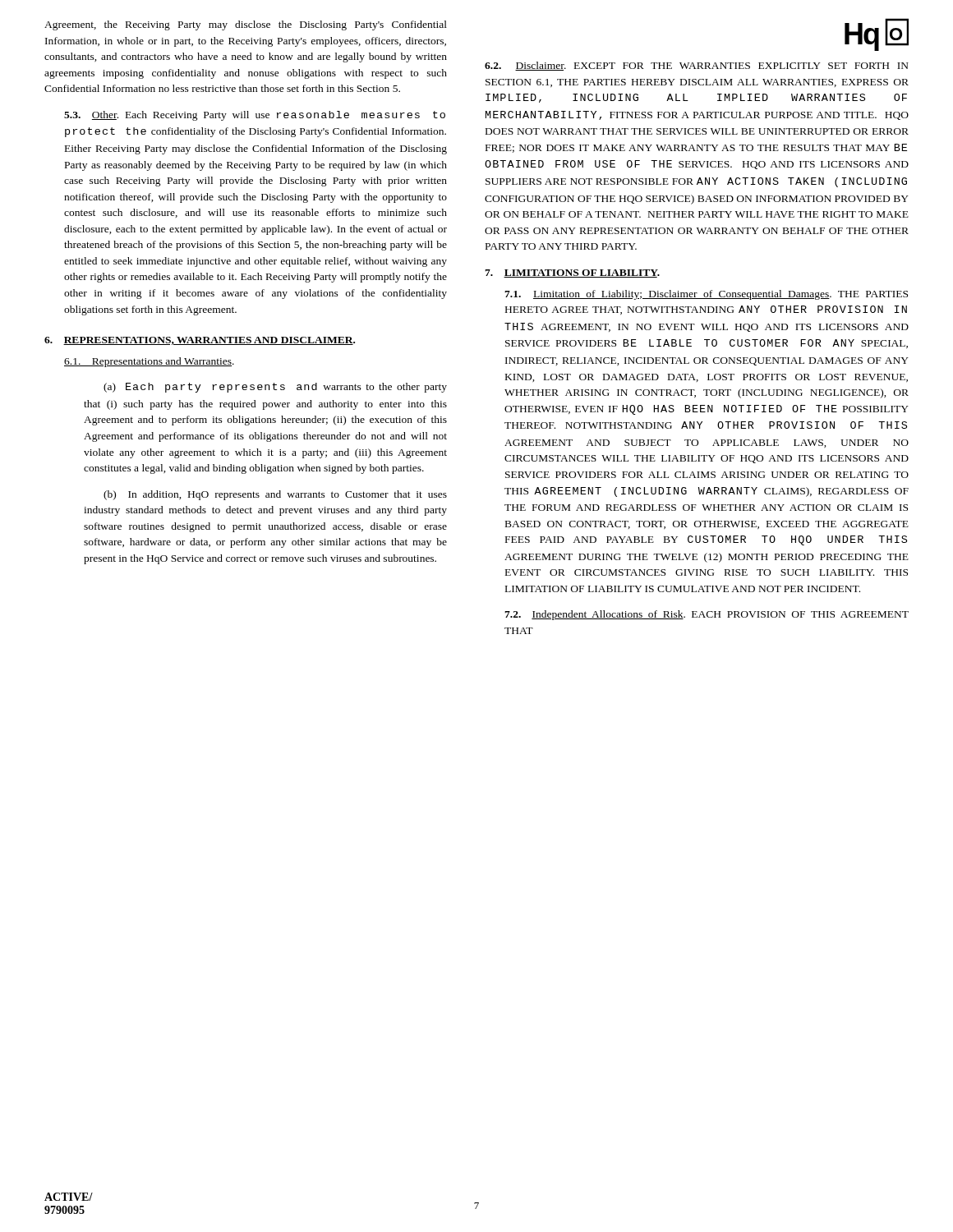The width and height of the screenshot is (953, 1232).
Task: Find the section header that says "7. LIMITATIONS OF LIABILITY."
Action: point(572,272)
